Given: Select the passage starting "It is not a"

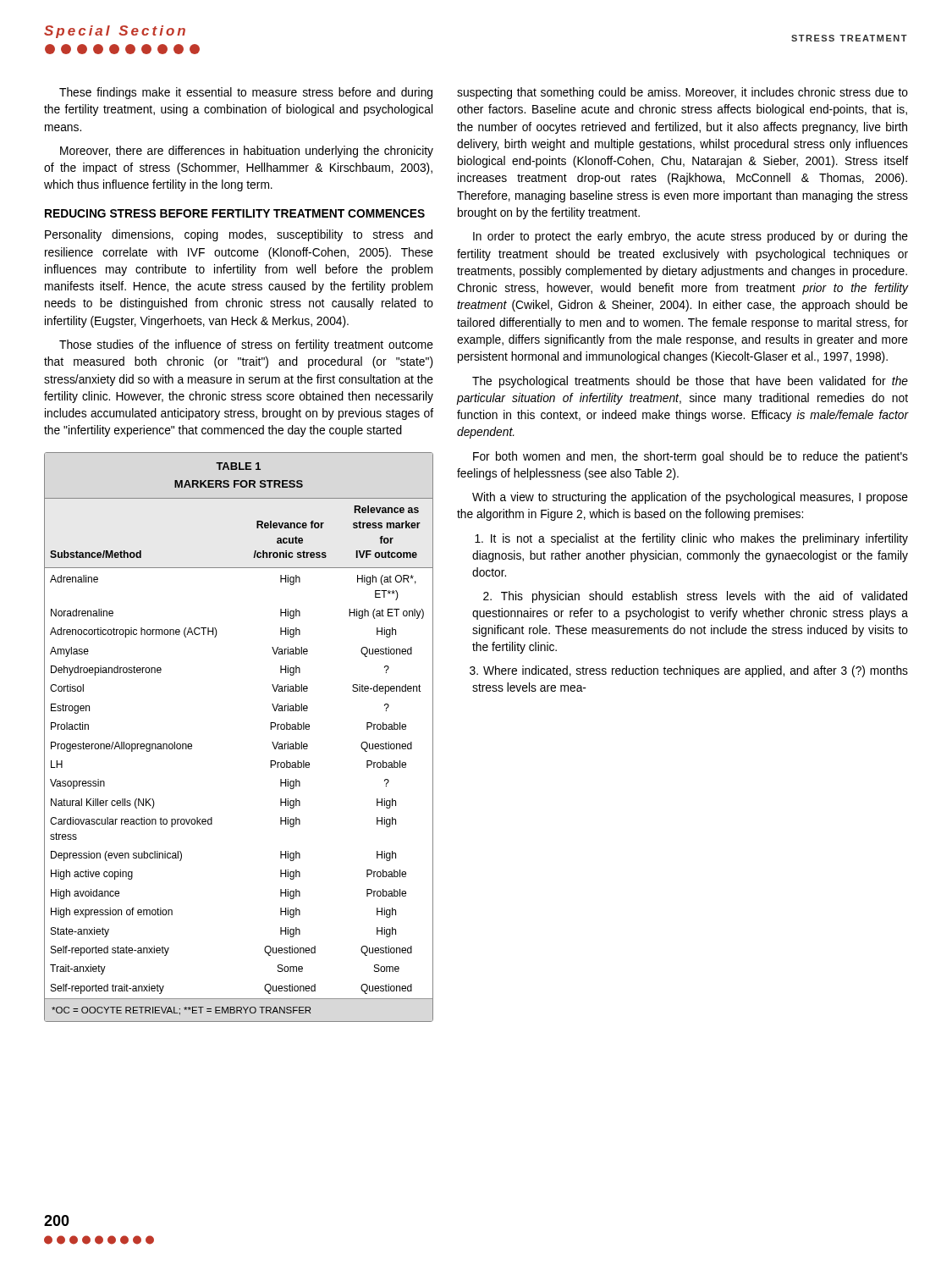Looking at the screenshot, I should point(682,556).
